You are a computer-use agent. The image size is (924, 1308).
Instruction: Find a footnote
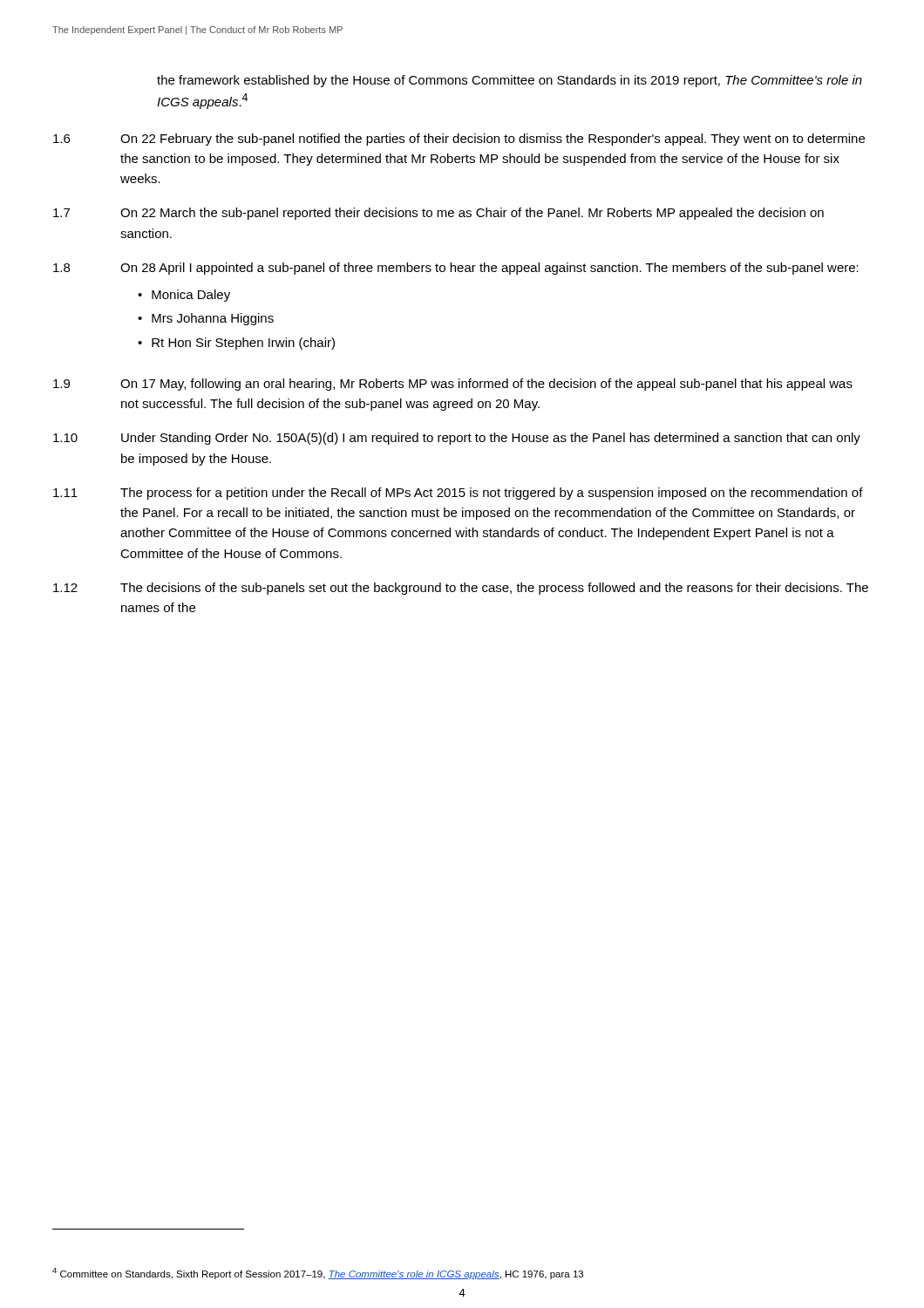coord(318,1272)
